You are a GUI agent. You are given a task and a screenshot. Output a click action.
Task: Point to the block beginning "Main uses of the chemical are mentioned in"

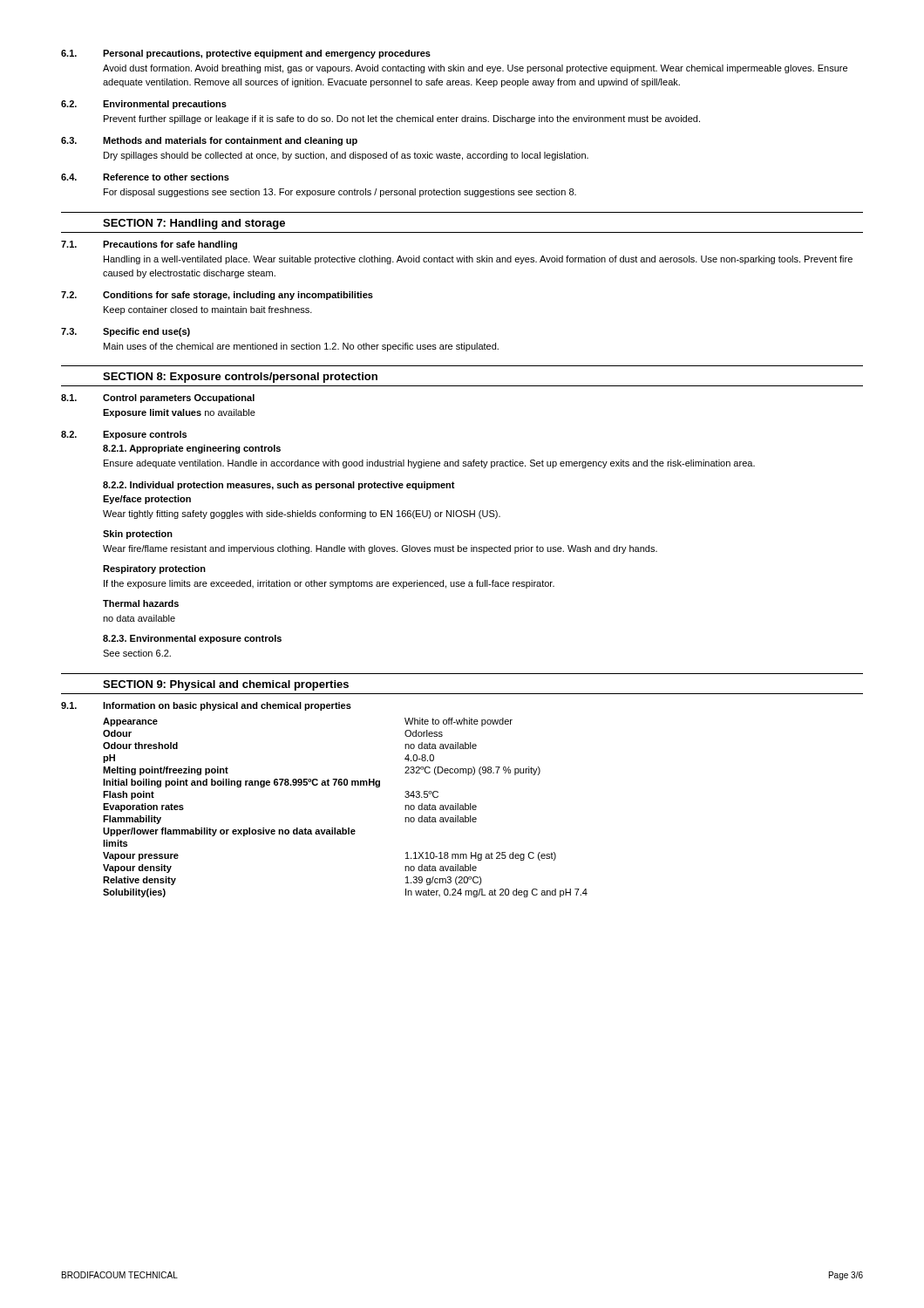(462, 348)
